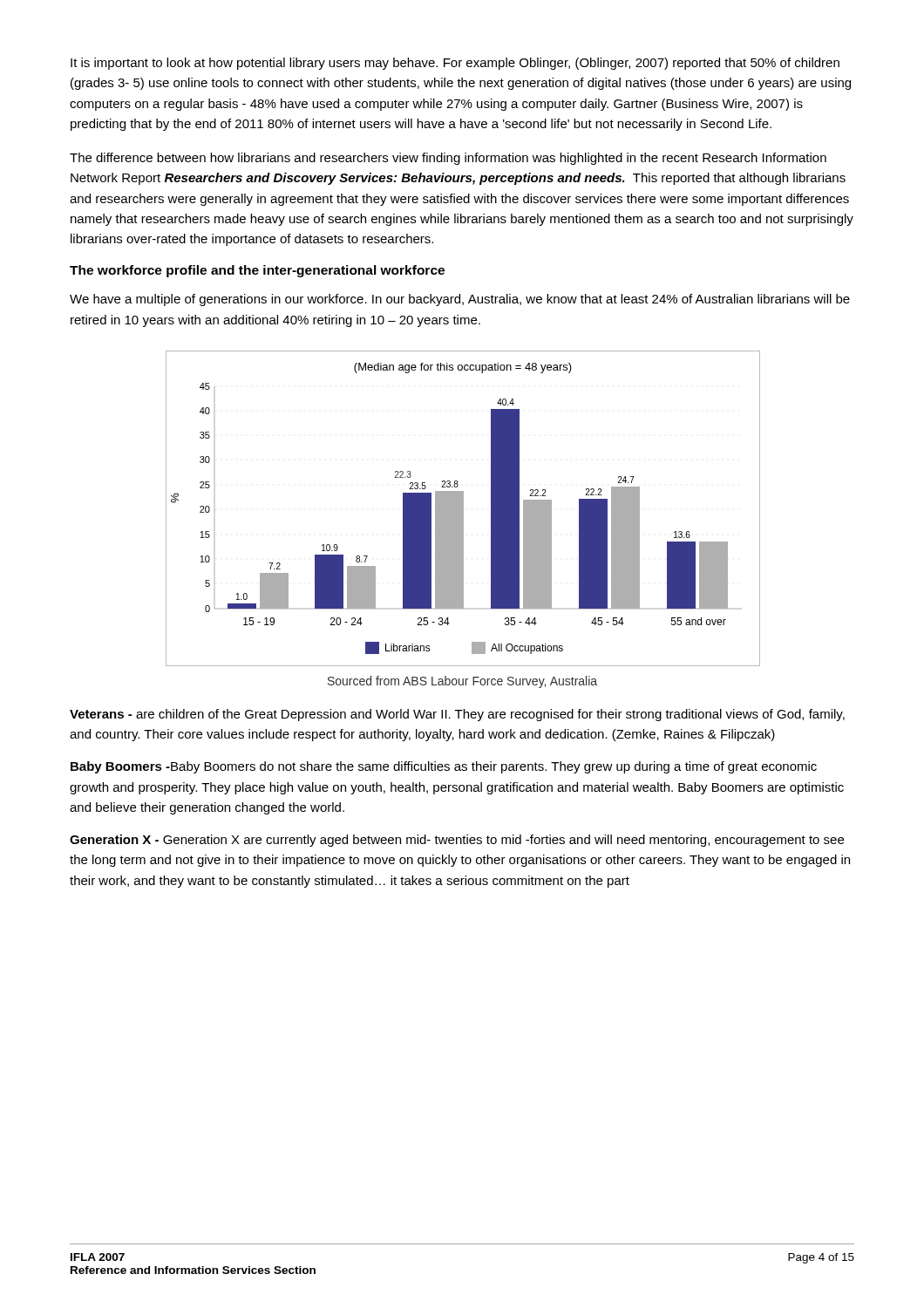Where is the passage that starts "We have a multiple of generations"?
924x1308 pixels.
coord(460,309)
